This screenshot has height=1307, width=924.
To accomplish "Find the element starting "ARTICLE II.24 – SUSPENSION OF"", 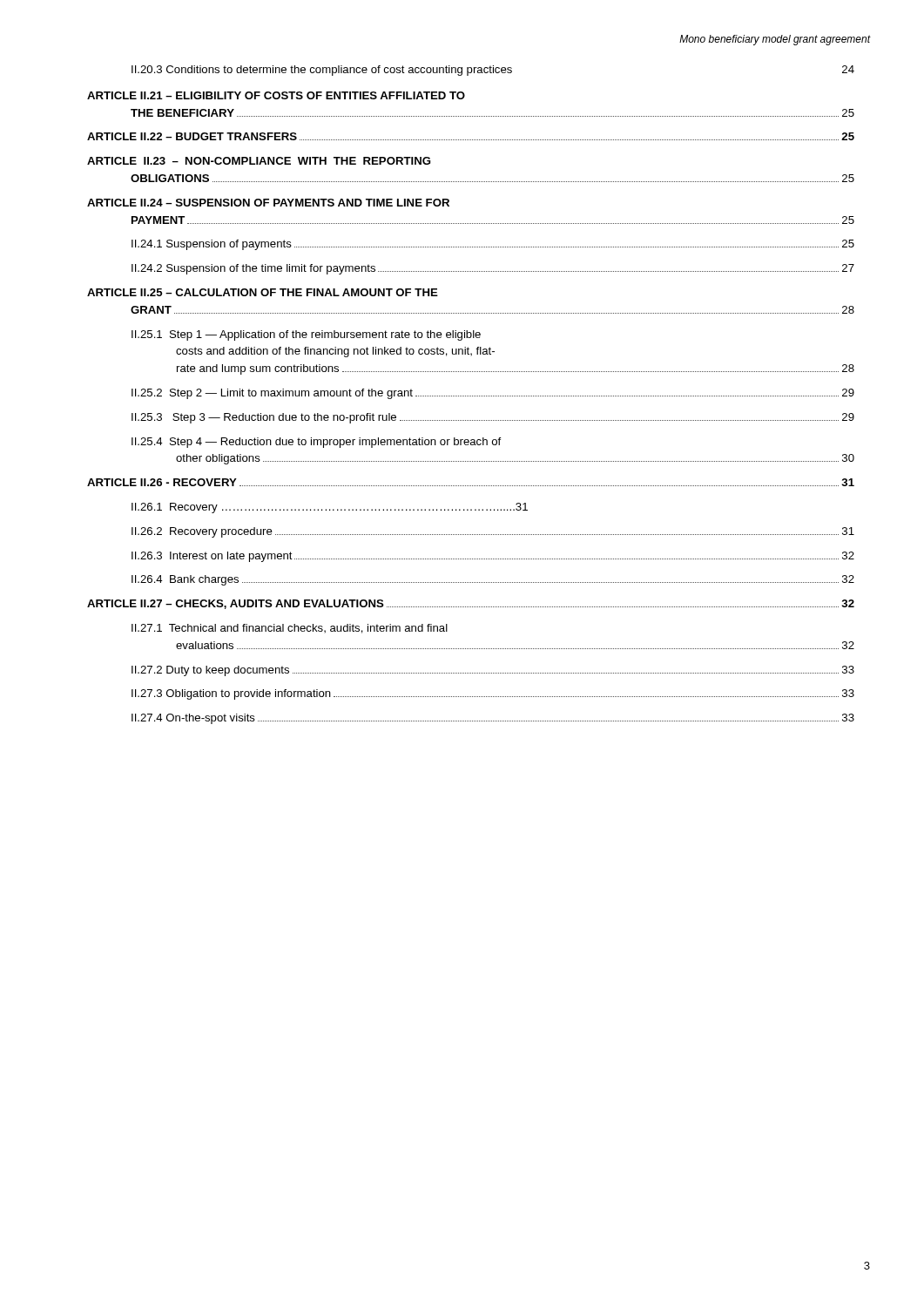I will (x=268, y=203).
